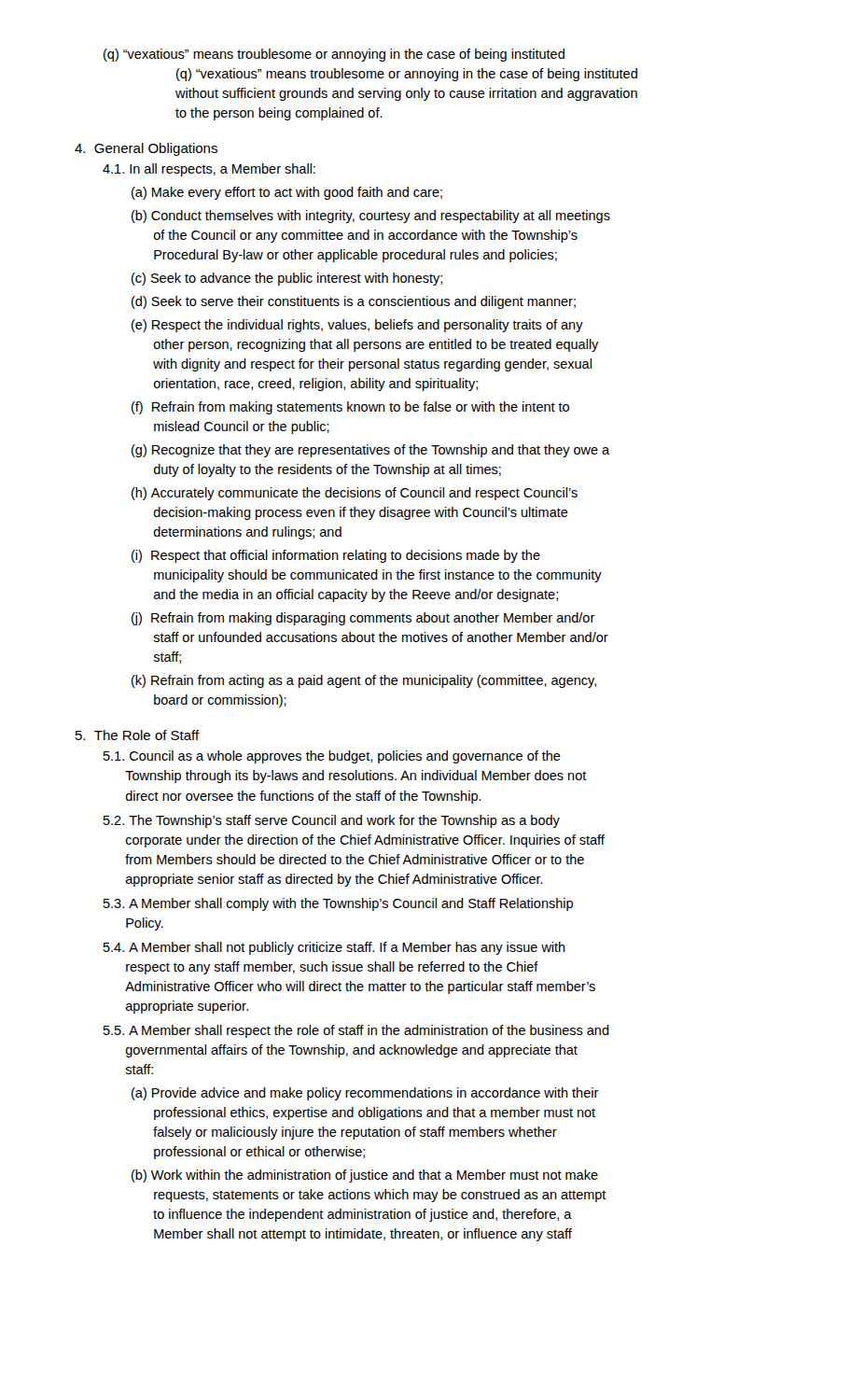Select the text block starting "(h) Accurately communicate the decisions of"
The width and height of the screenshot is (850, 1400).
coord(354,513)
